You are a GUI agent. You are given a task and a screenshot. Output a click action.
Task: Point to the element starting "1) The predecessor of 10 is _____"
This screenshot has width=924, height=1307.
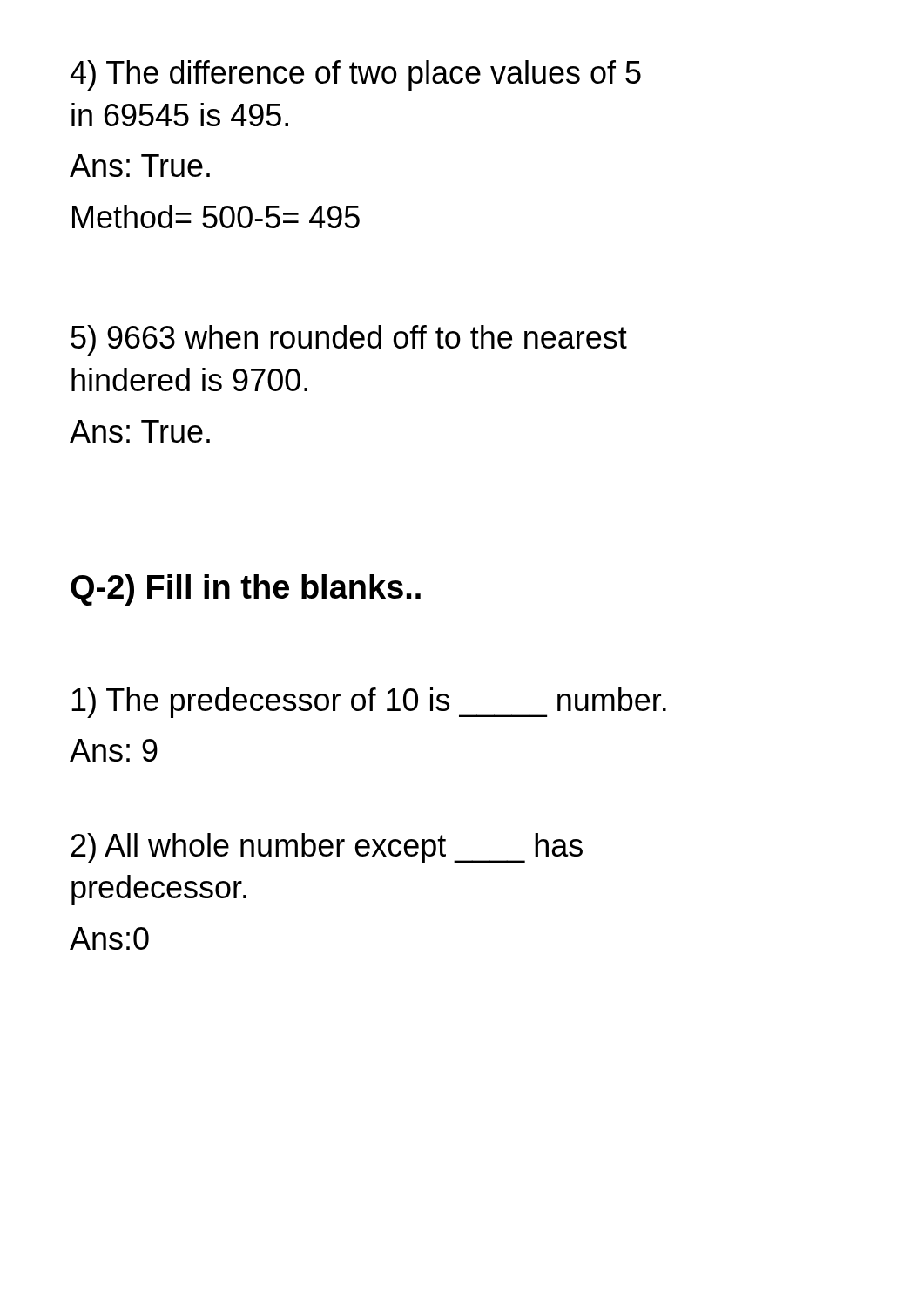click(x=453, y=700)
